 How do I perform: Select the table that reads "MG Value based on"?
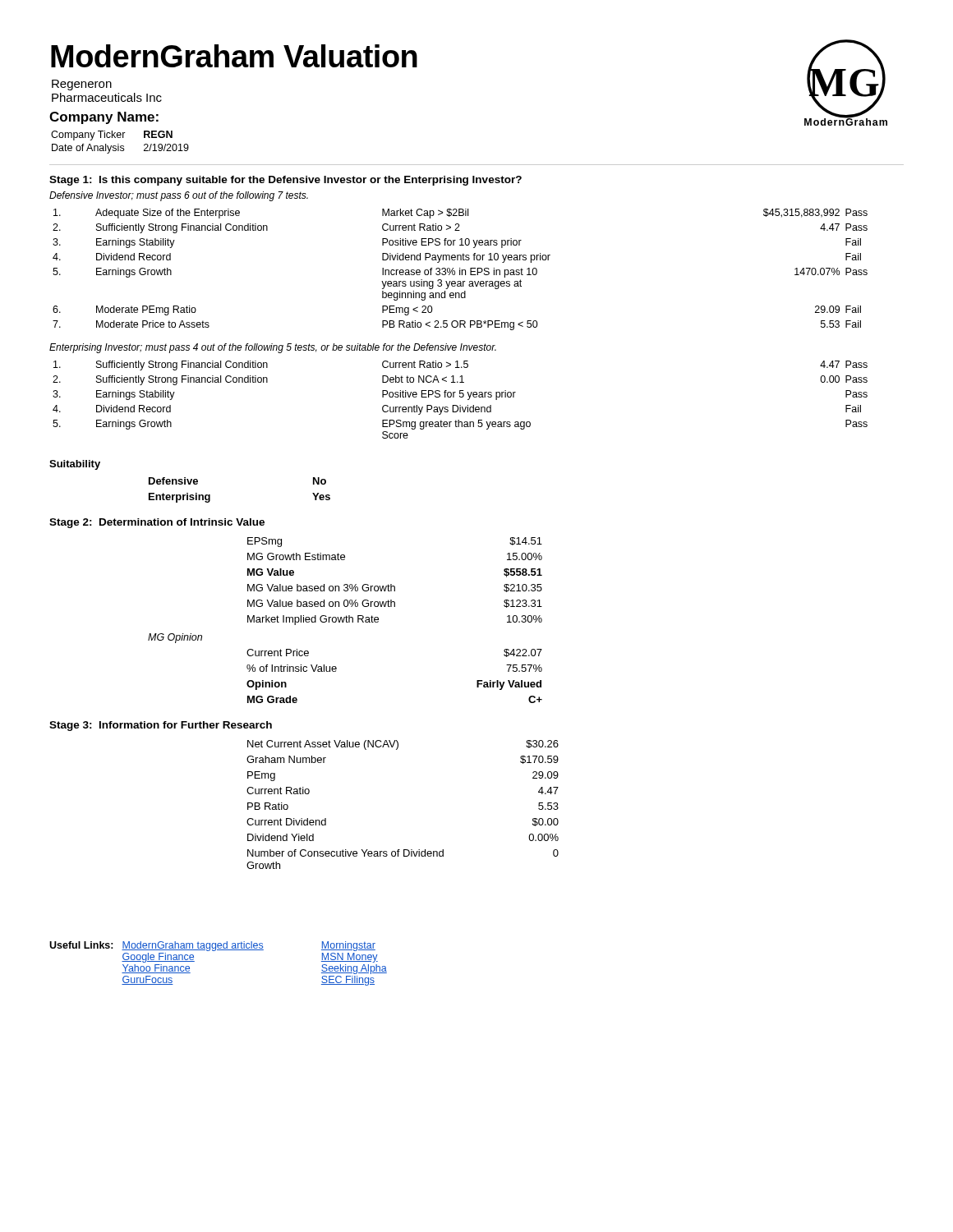(526, 580)
